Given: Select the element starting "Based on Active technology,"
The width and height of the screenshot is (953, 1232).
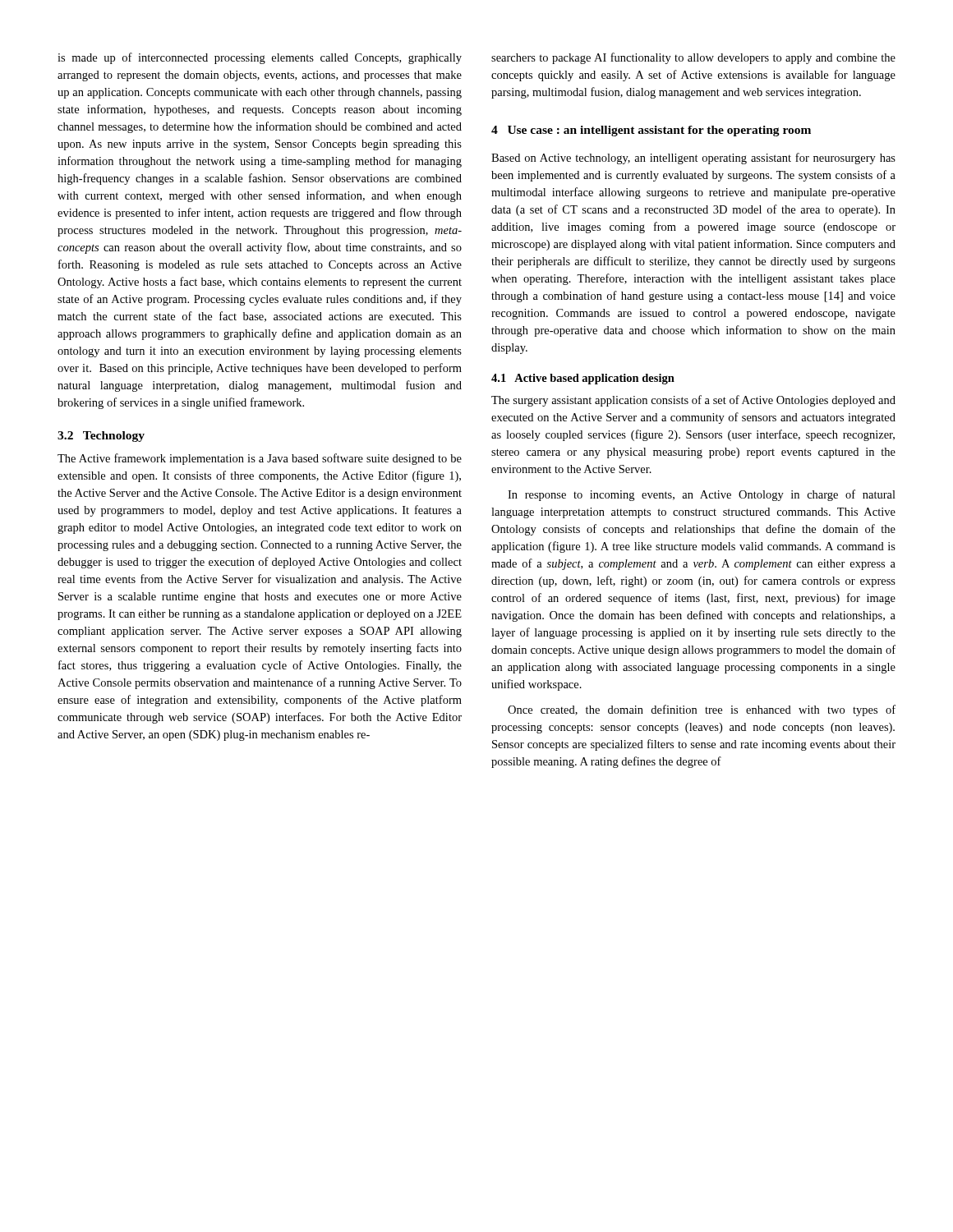Looking at the screenshot, I should pyautogui.click(x=693, y=253).
